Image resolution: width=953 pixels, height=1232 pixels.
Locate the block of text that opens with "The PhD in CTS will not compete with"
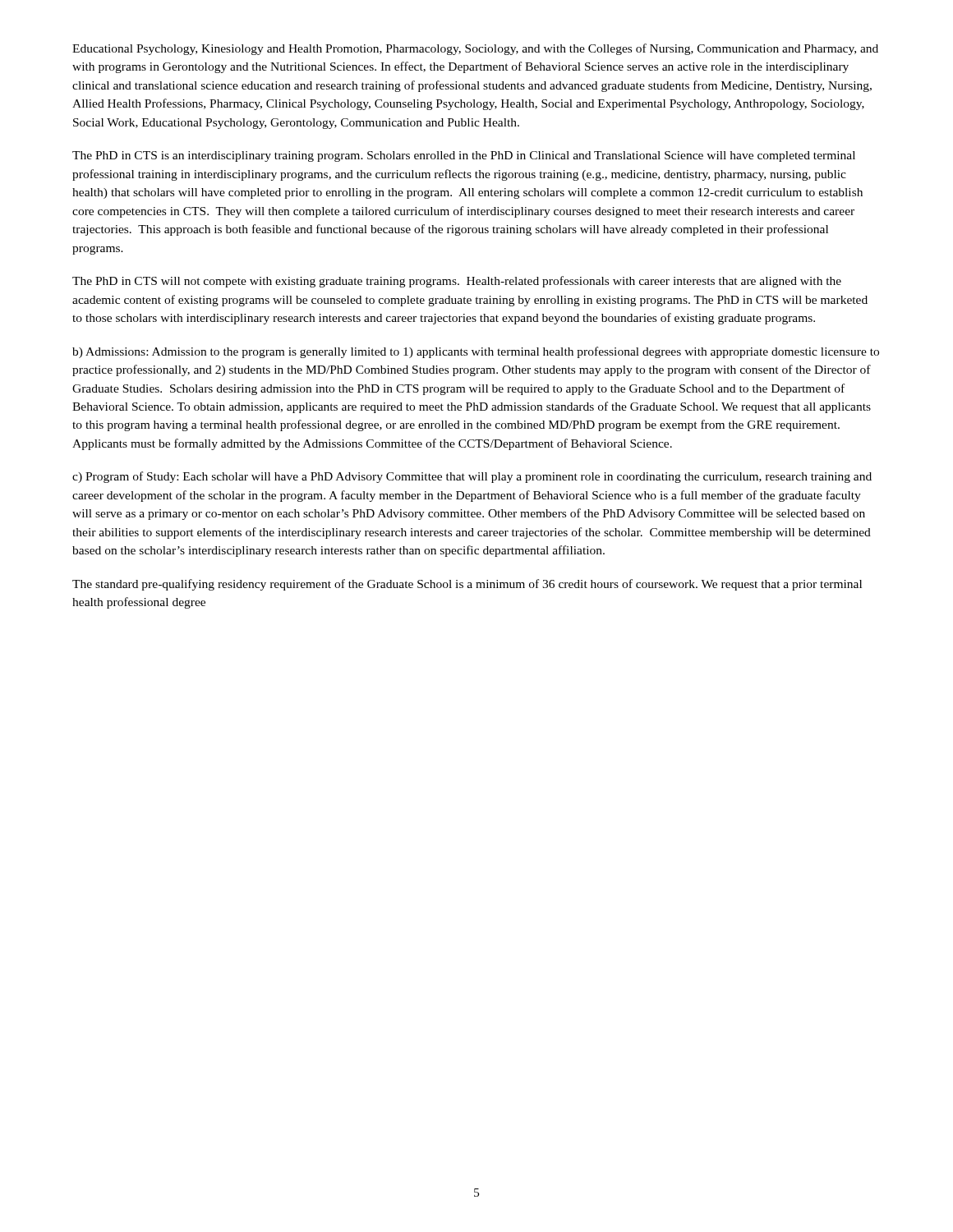(x=470, y=299)
